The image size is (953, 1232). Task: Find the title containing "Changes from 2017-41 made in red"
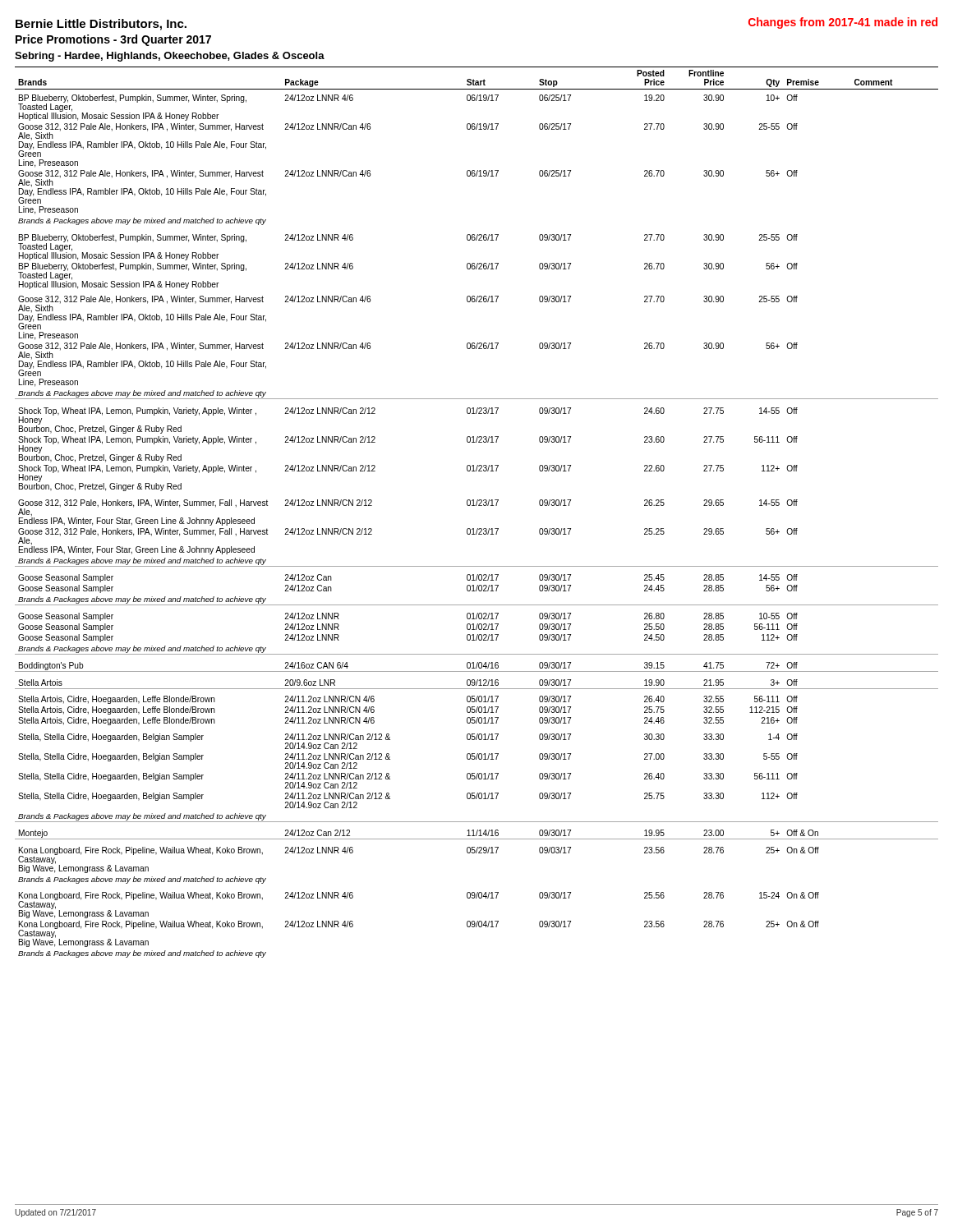pyautogui.click(x=843, y=22)
